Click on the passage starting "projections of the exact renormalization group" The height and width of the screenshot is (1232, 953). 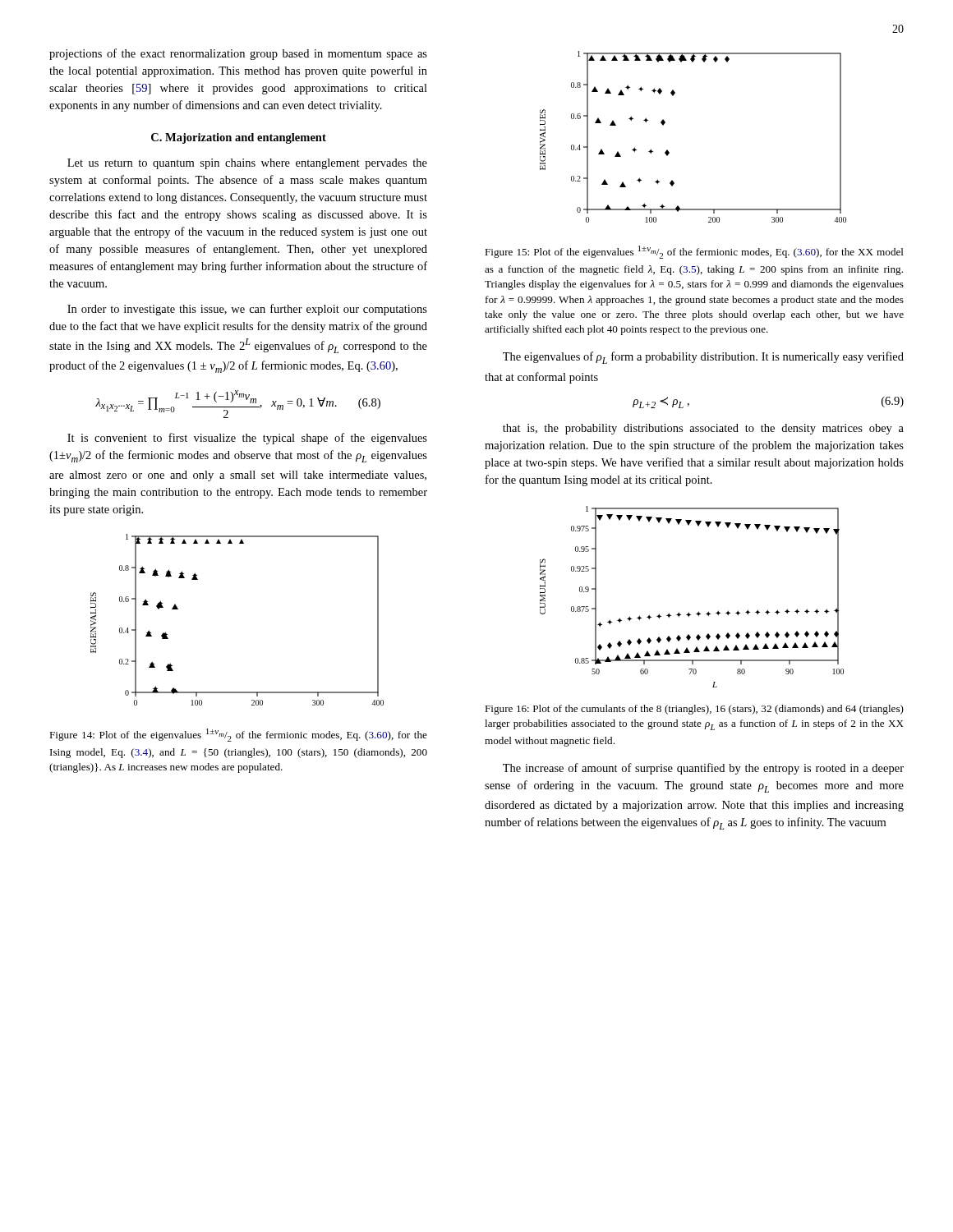pos(238,80)
